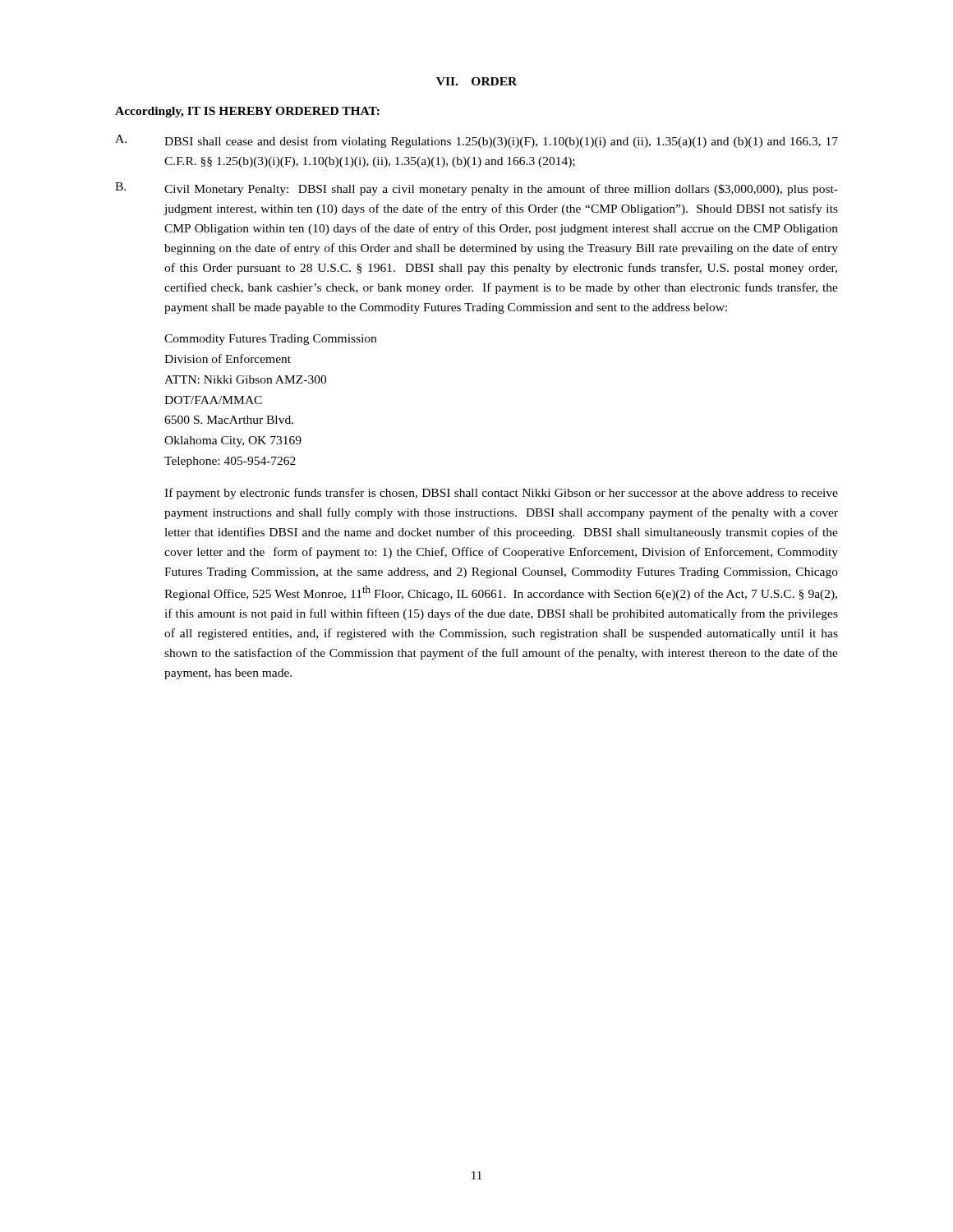The width and height of the screenshot is (953, 1232).
Task: Locate the text block that says "If payment by"
Action: tap(501, 582)
